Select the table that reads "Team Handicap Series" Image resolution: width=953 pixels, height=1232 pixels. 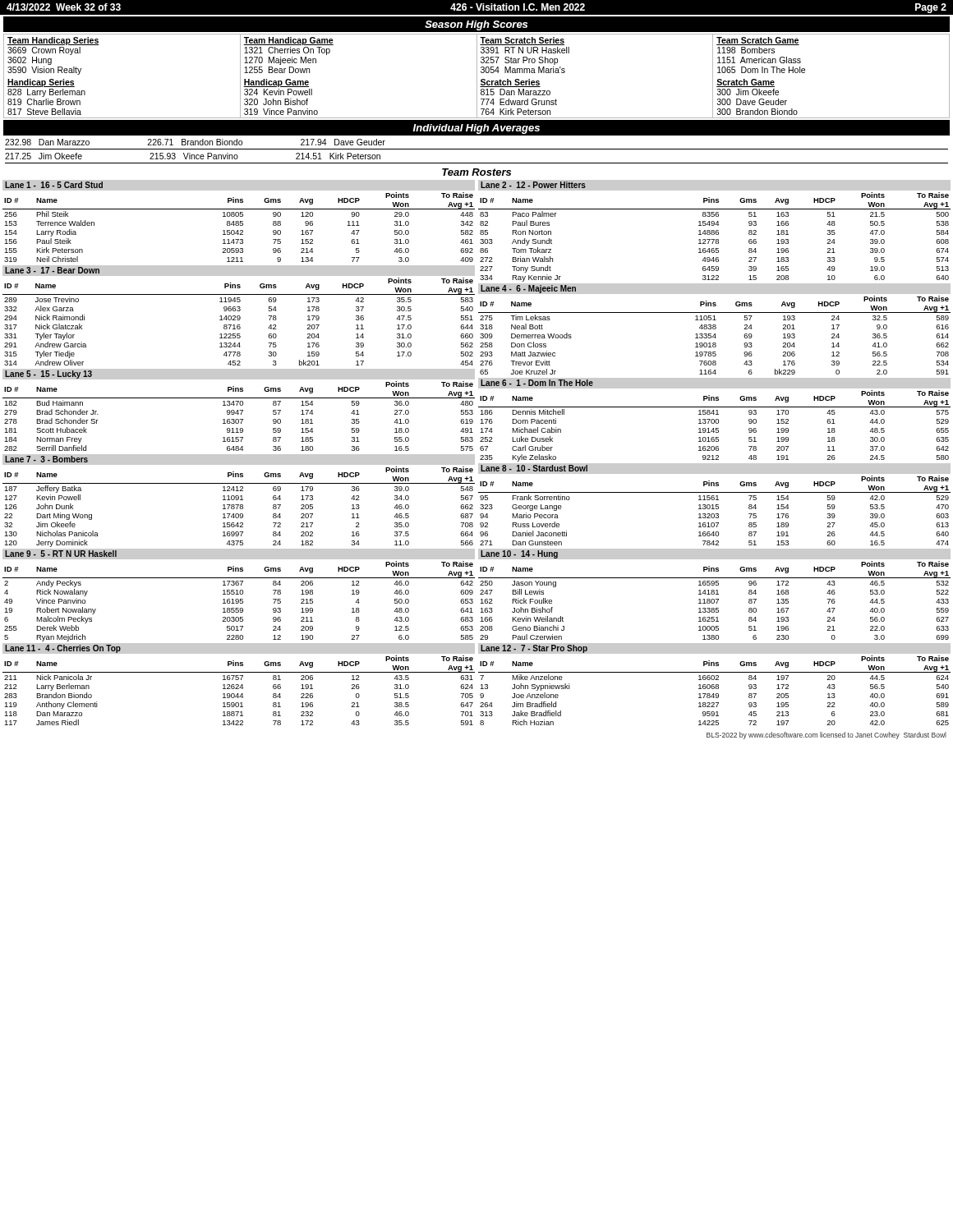pyautogui.click(x=476, y=76)
